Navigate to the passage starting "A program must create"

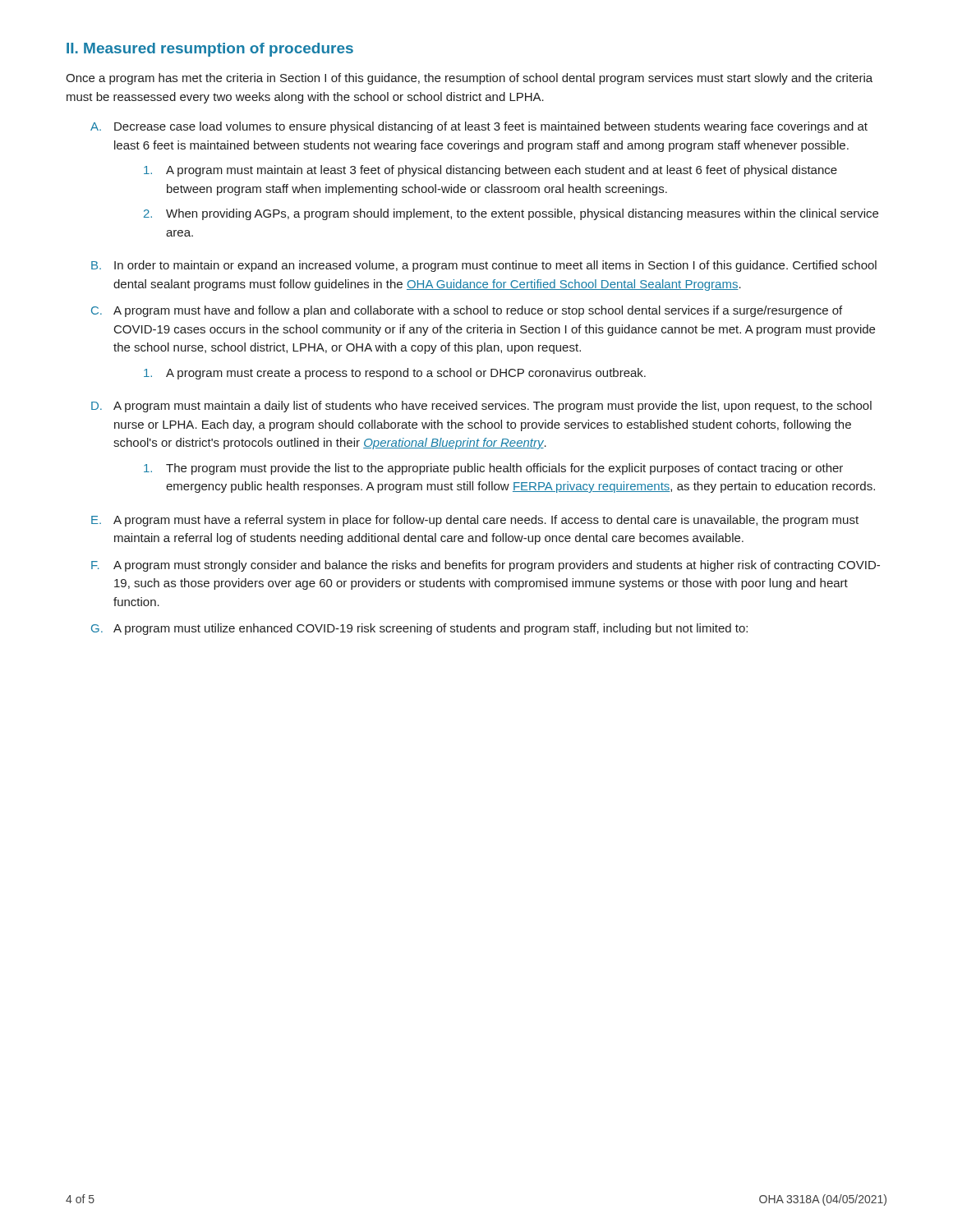coord(515,373)
